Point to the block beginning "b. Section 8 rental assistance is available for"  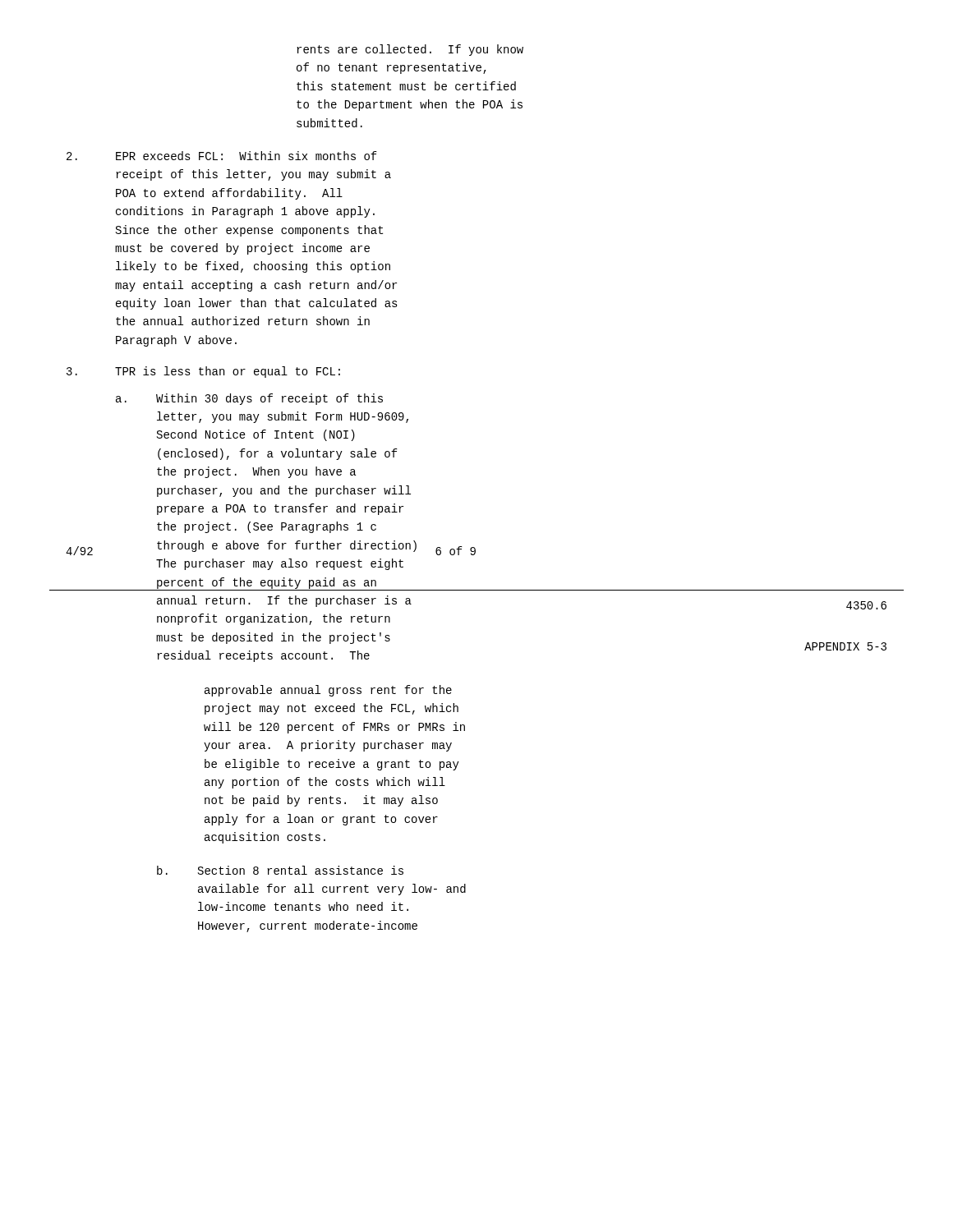pyautogui.click(x=311, y=899)
